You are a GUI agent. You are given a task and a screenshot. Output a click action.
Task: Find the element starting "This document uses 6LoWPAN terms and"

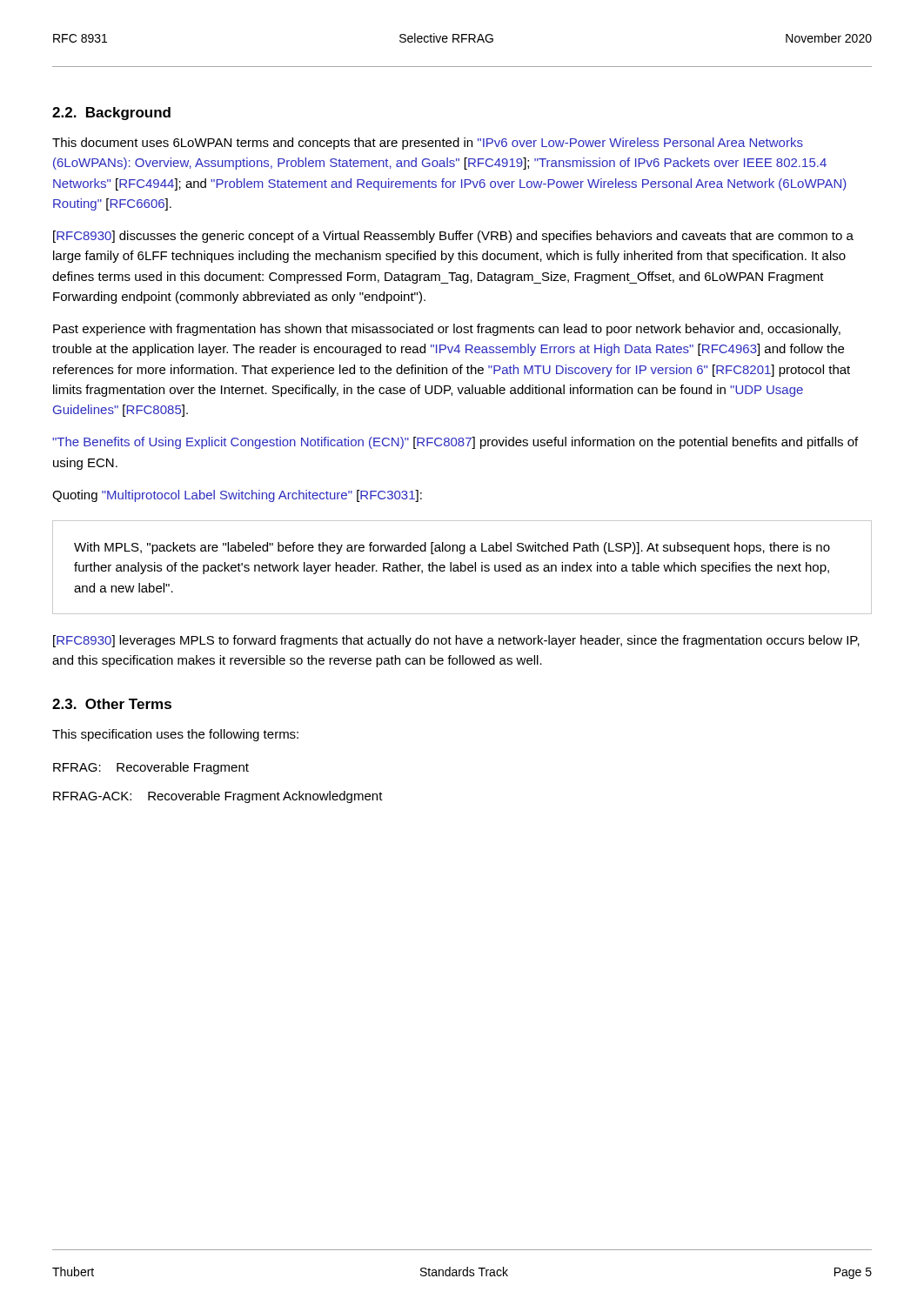pyautogui.click(x=449, y=173)
